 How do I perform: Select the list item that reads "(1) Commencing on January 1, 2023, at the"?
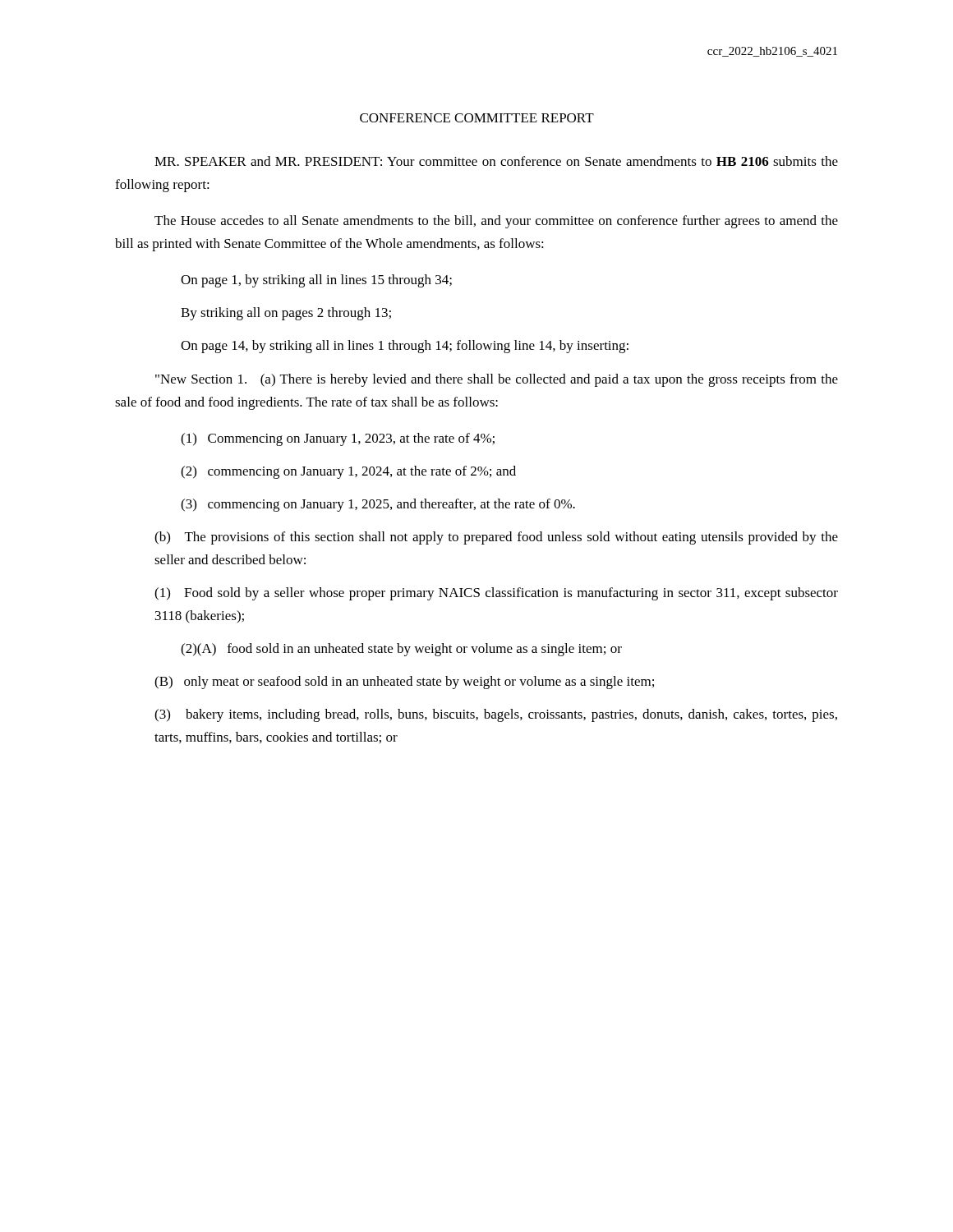[338, 438]
